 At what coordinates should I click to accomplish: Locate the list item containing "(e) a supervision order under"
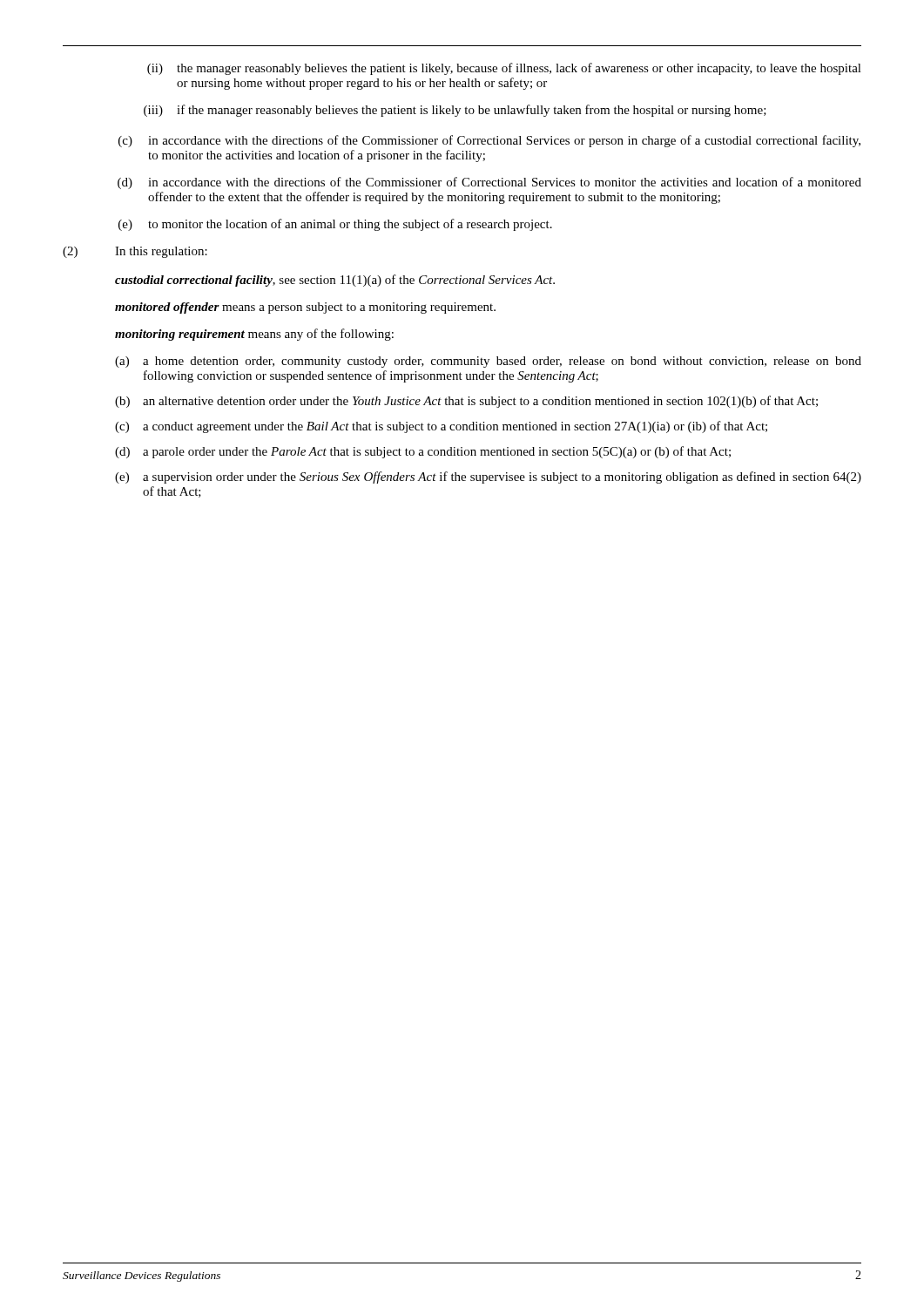click(x=488, y=484)
